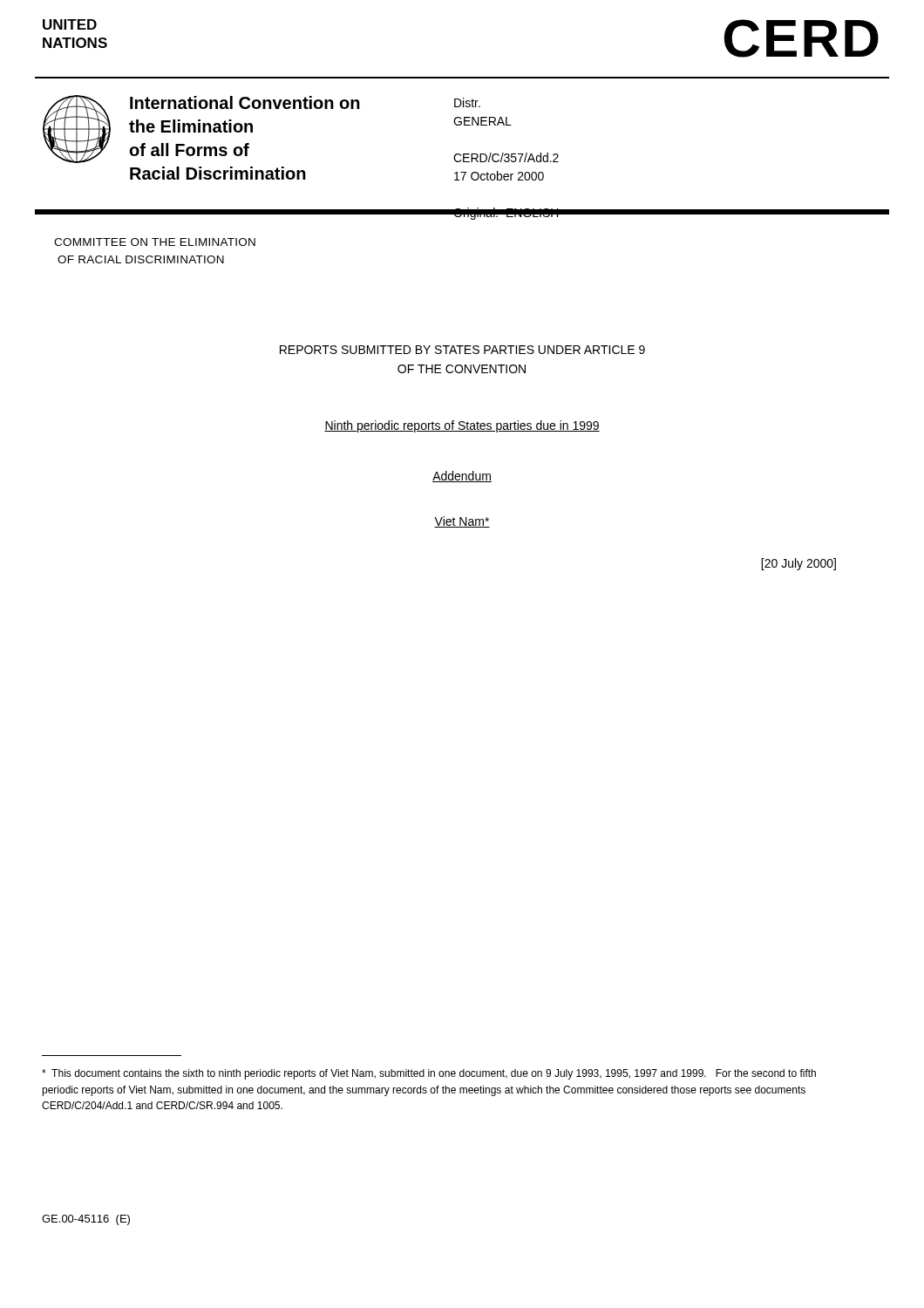Select the logo
The image size is (924, 1308).
pos(77,129)
